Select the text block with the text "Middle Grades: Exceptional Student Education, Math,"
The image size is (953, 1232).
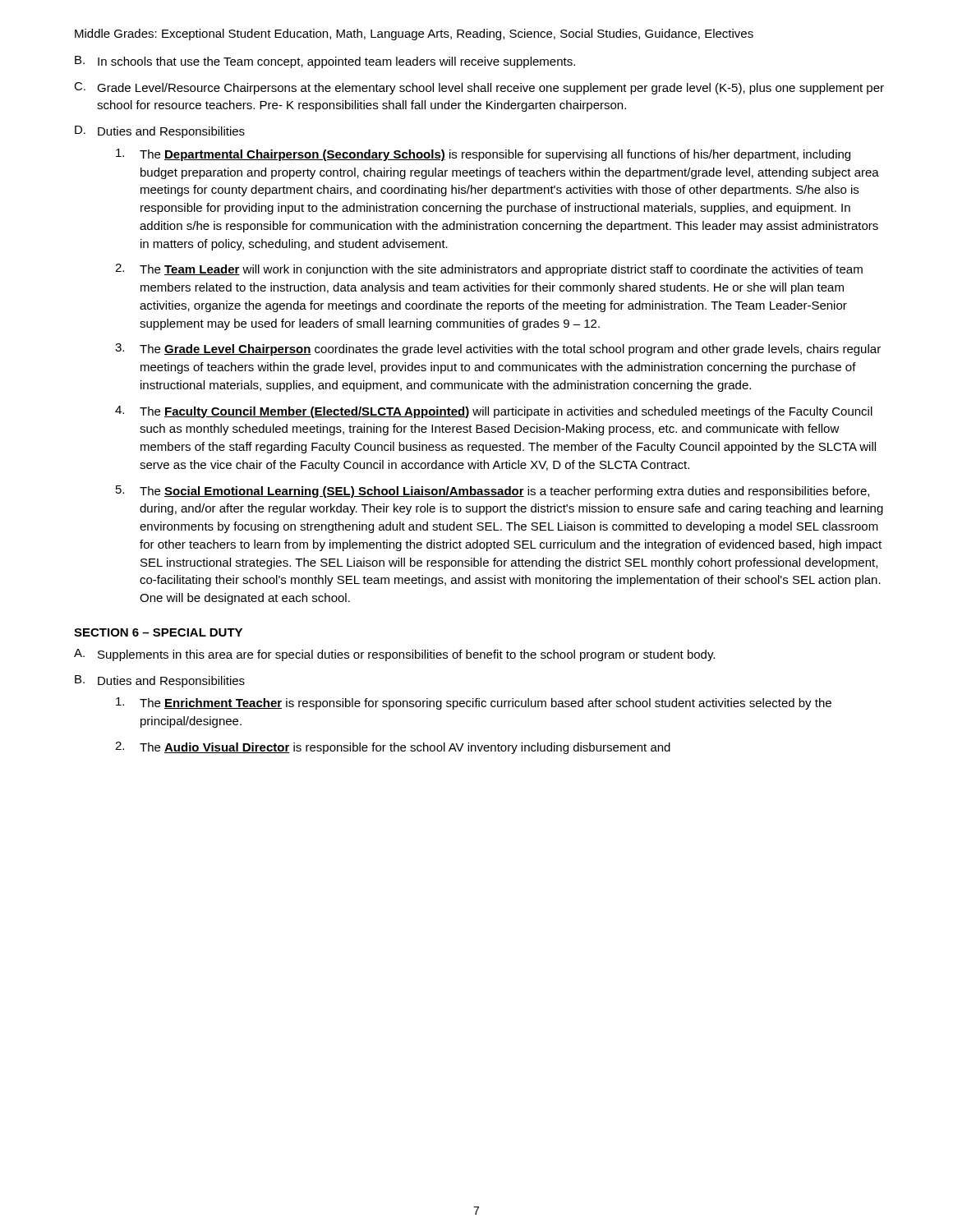[x=414, y=33]
